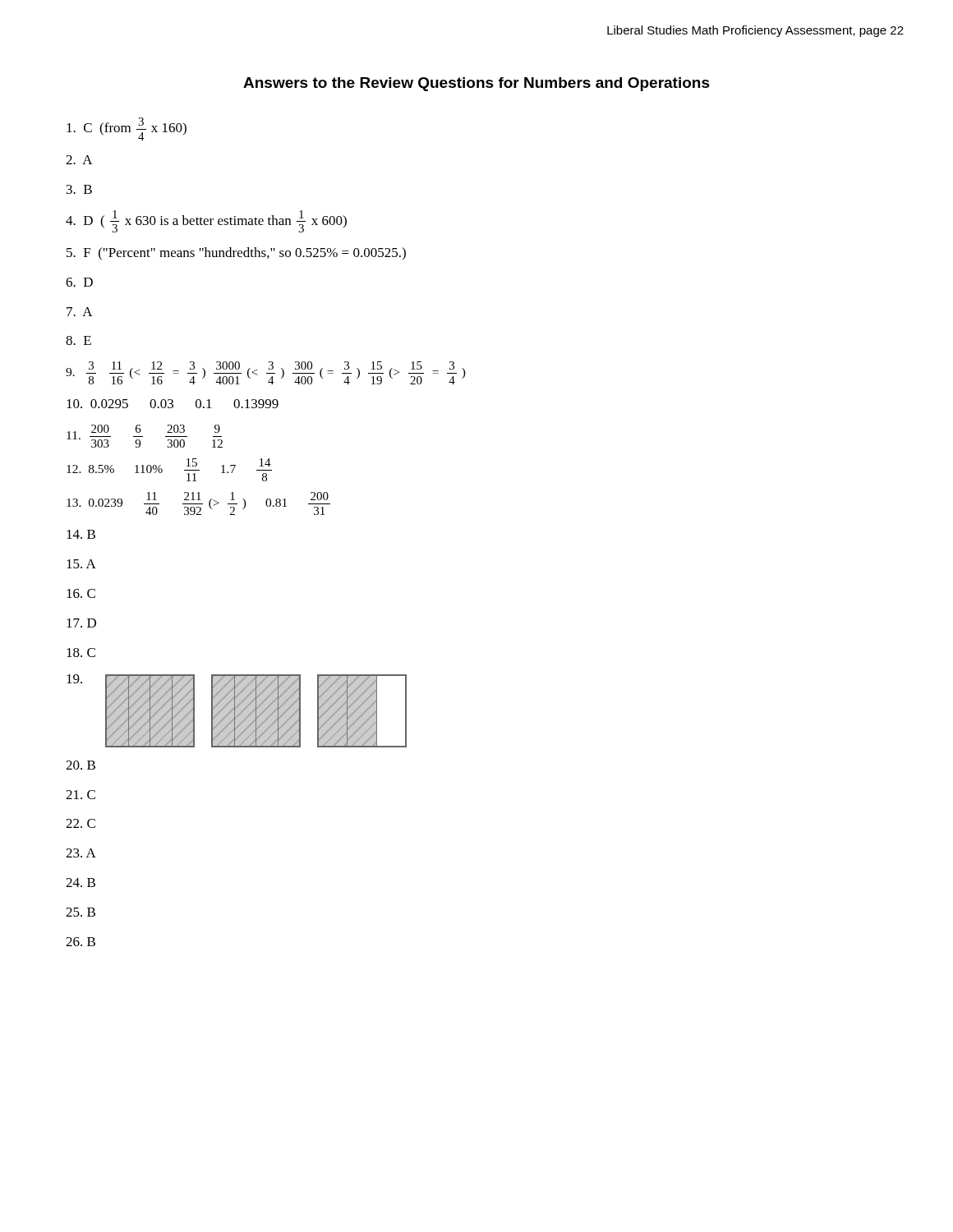Where does it say "10. 0.0295 0.03 0.1 0.13999"?
Viewport: 953px width, 1232px height.
[172, 404]
